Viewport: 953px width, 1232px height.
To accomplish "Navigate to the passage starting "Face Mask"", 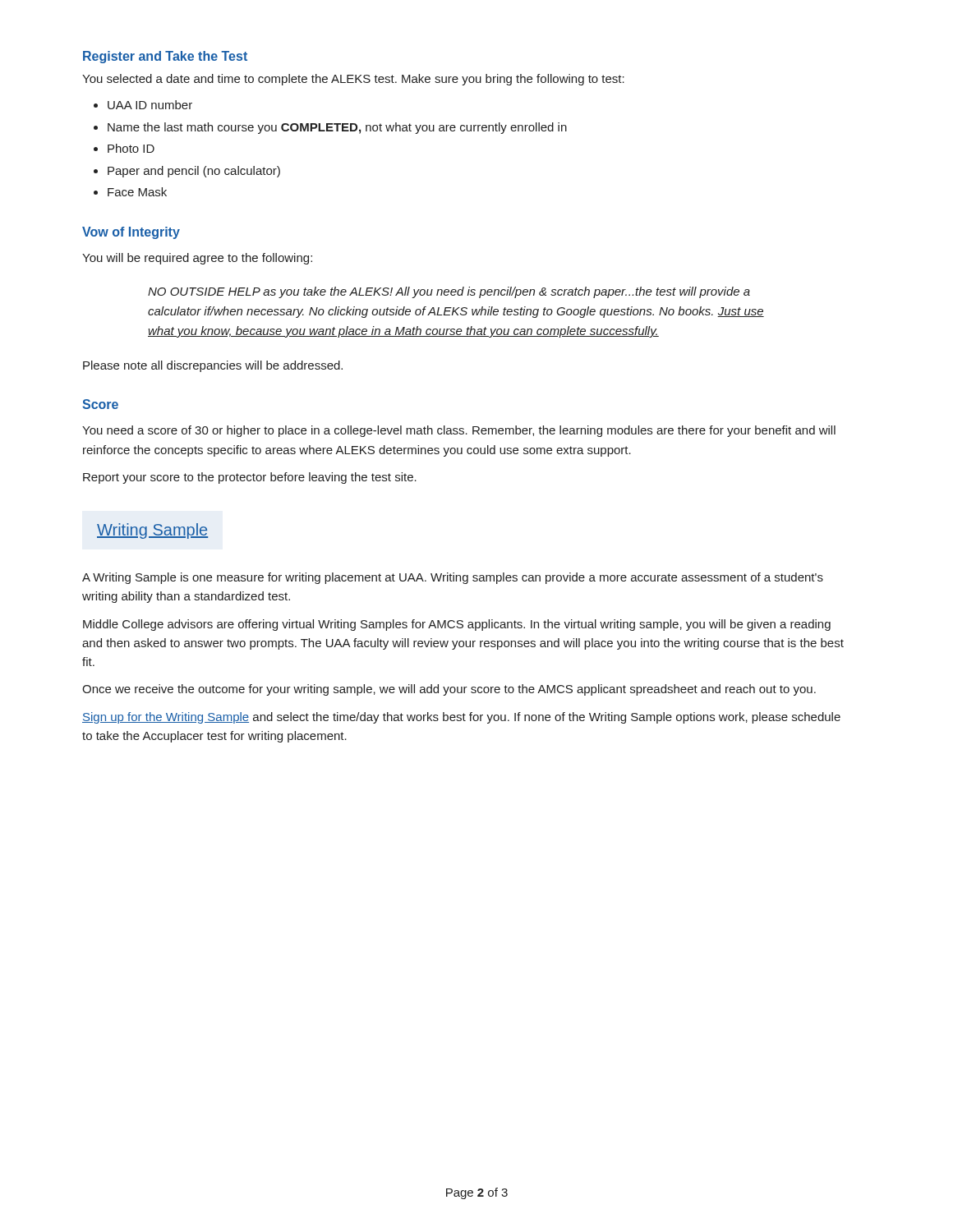I will coord(137,192).
